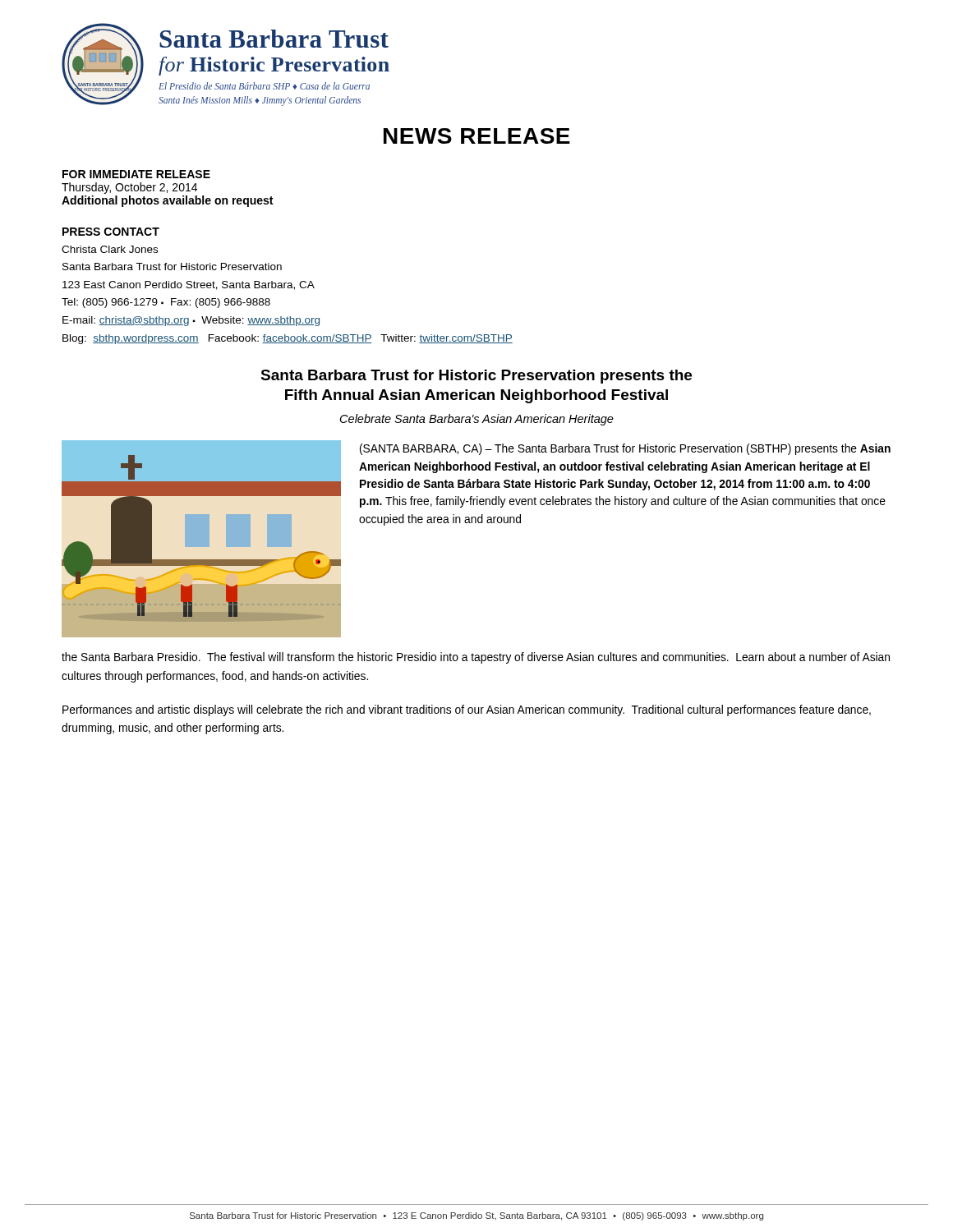Select the caption

(x=476, y=419)
